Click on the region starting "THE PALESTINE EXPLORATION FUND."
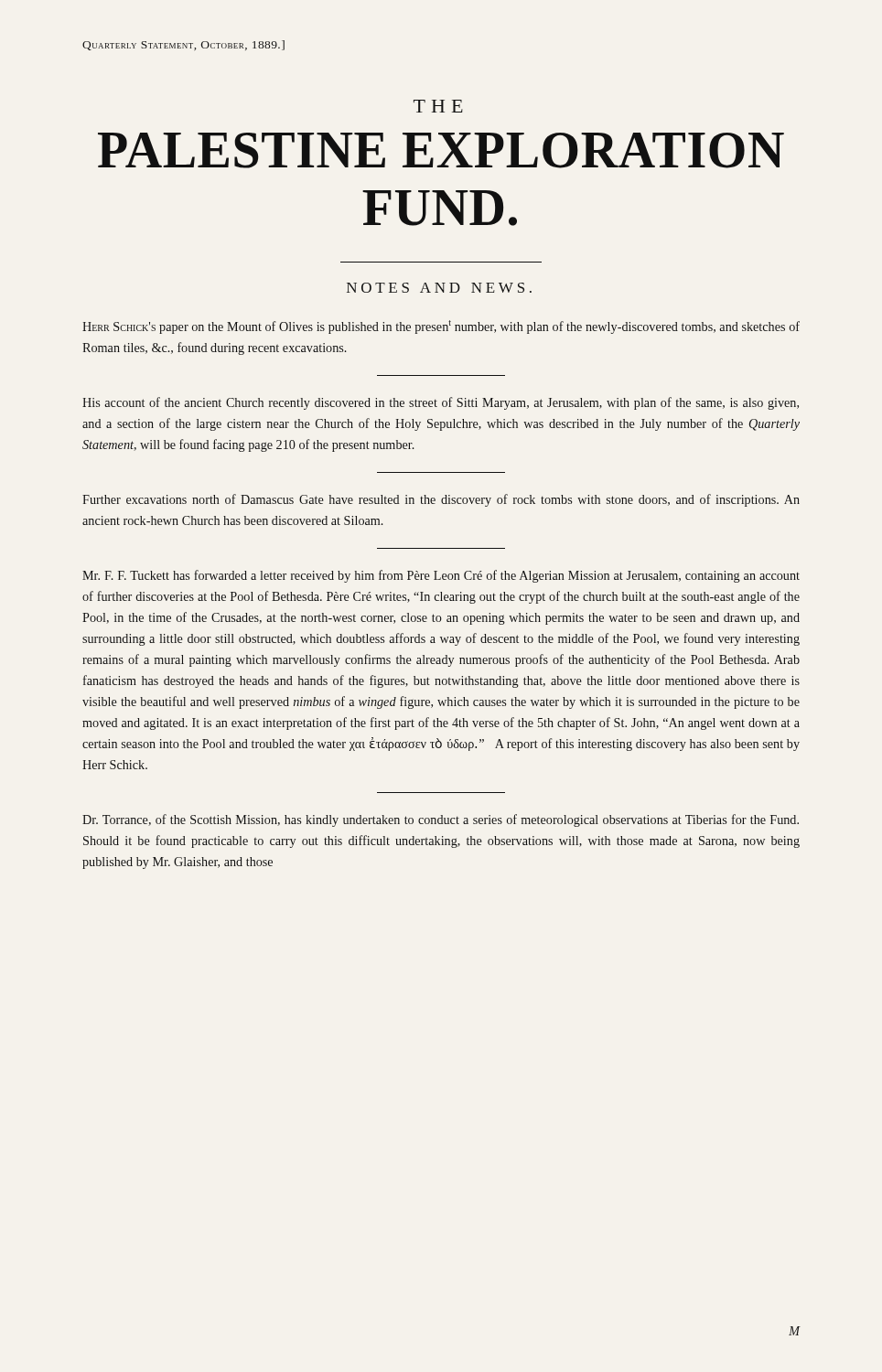Image resolution: width=882 pixels, height=1372 pixels. click(441, 165)
